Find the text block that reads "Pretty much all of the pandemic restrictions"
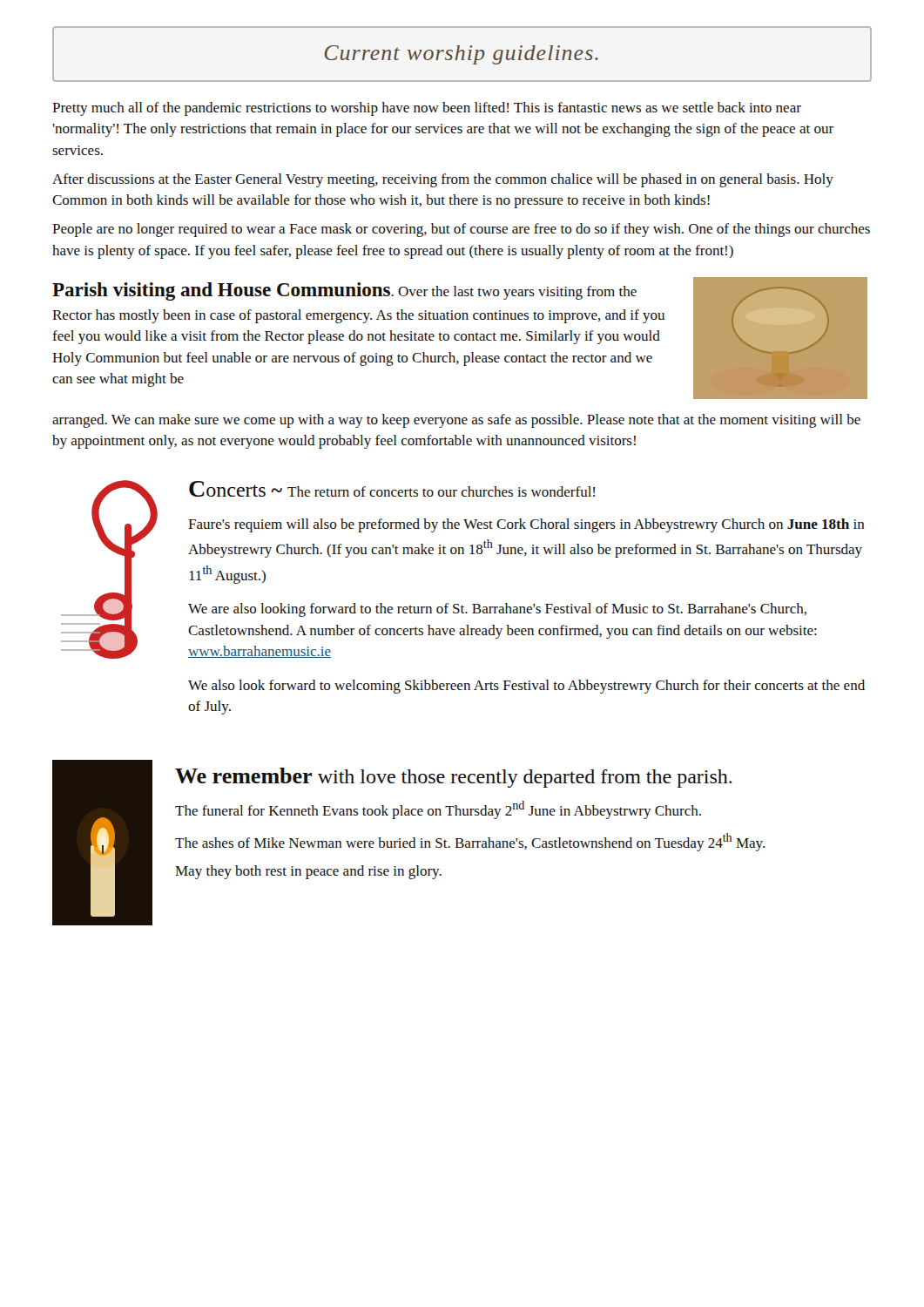 pos(462,179)
